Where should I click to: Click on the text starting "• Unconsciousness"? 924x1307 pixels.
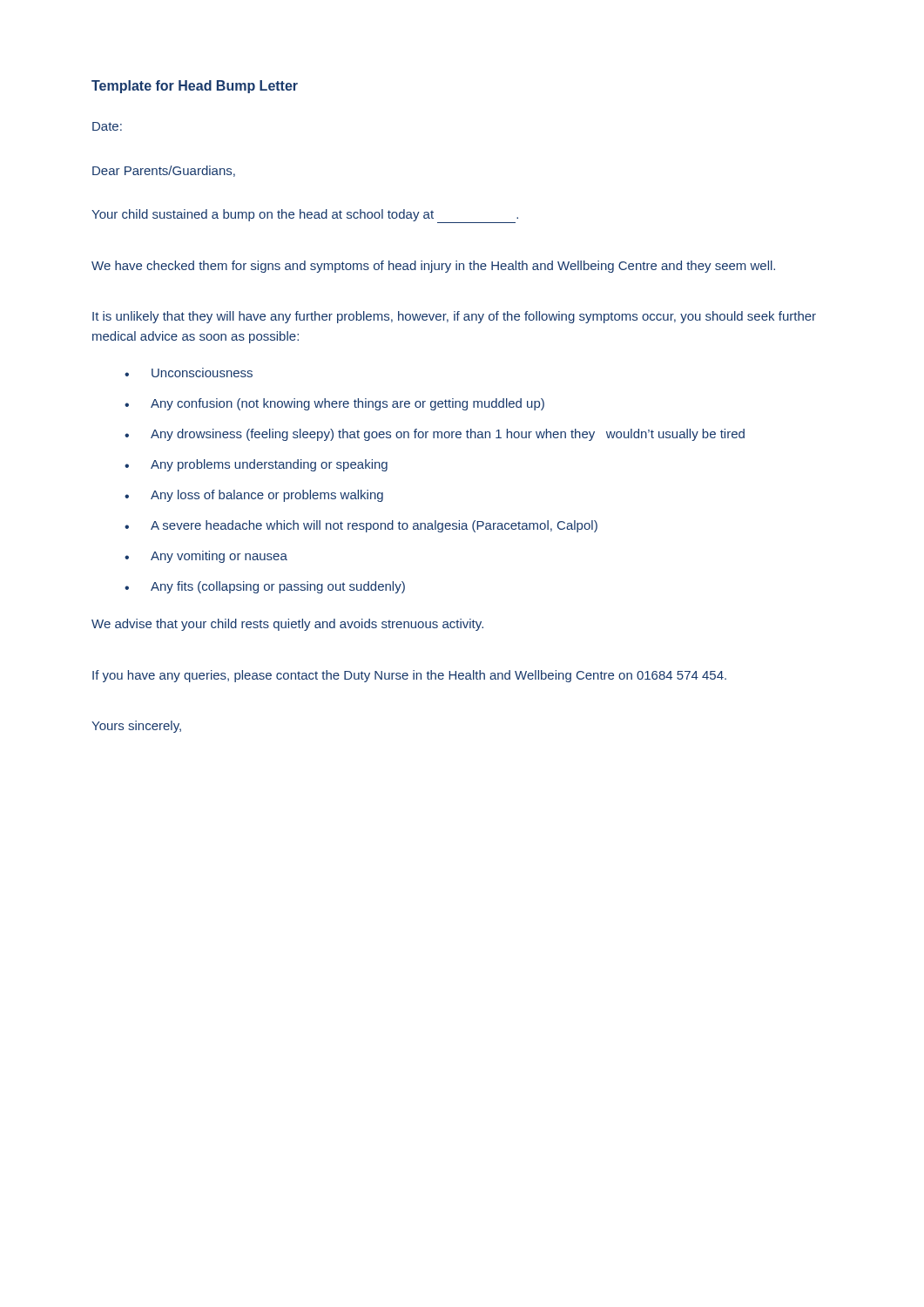(189, 374)
